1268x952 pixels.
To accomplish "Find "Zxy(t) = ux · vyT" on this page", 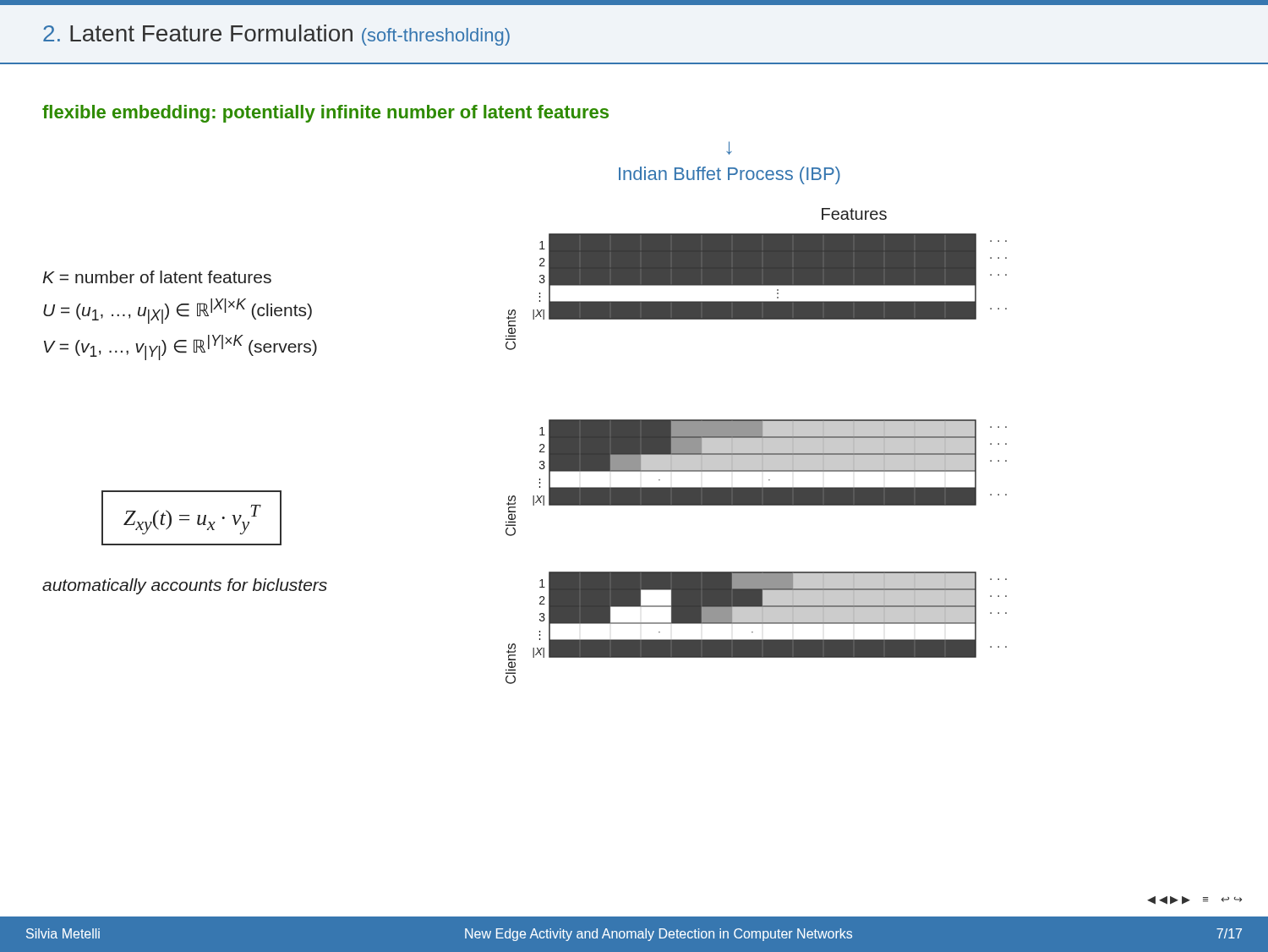I will pyautogui.click(x=192, y=517).
